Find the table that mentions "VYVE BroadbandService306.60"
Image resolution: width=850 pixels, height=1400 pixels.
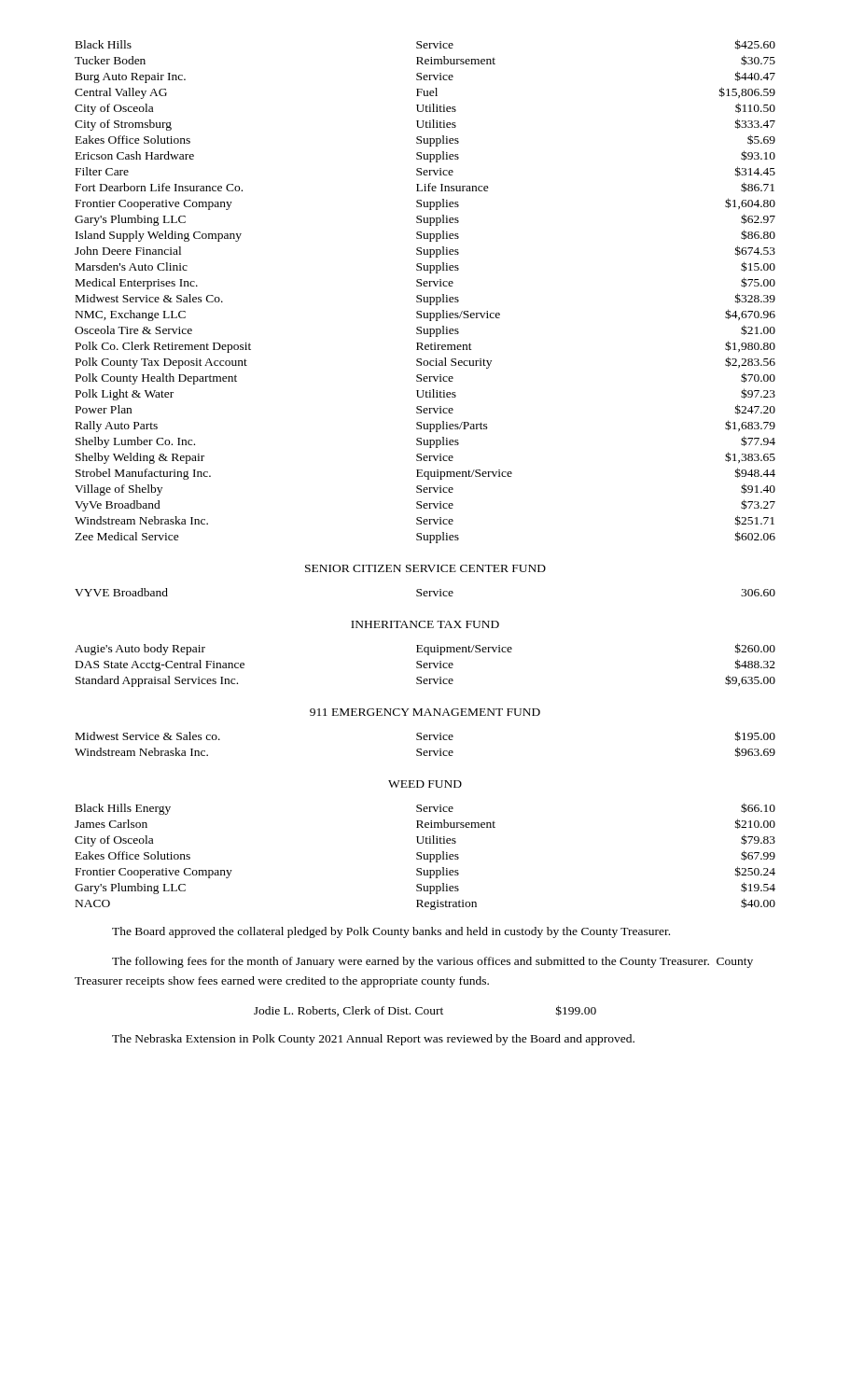(x=425, y=593)
